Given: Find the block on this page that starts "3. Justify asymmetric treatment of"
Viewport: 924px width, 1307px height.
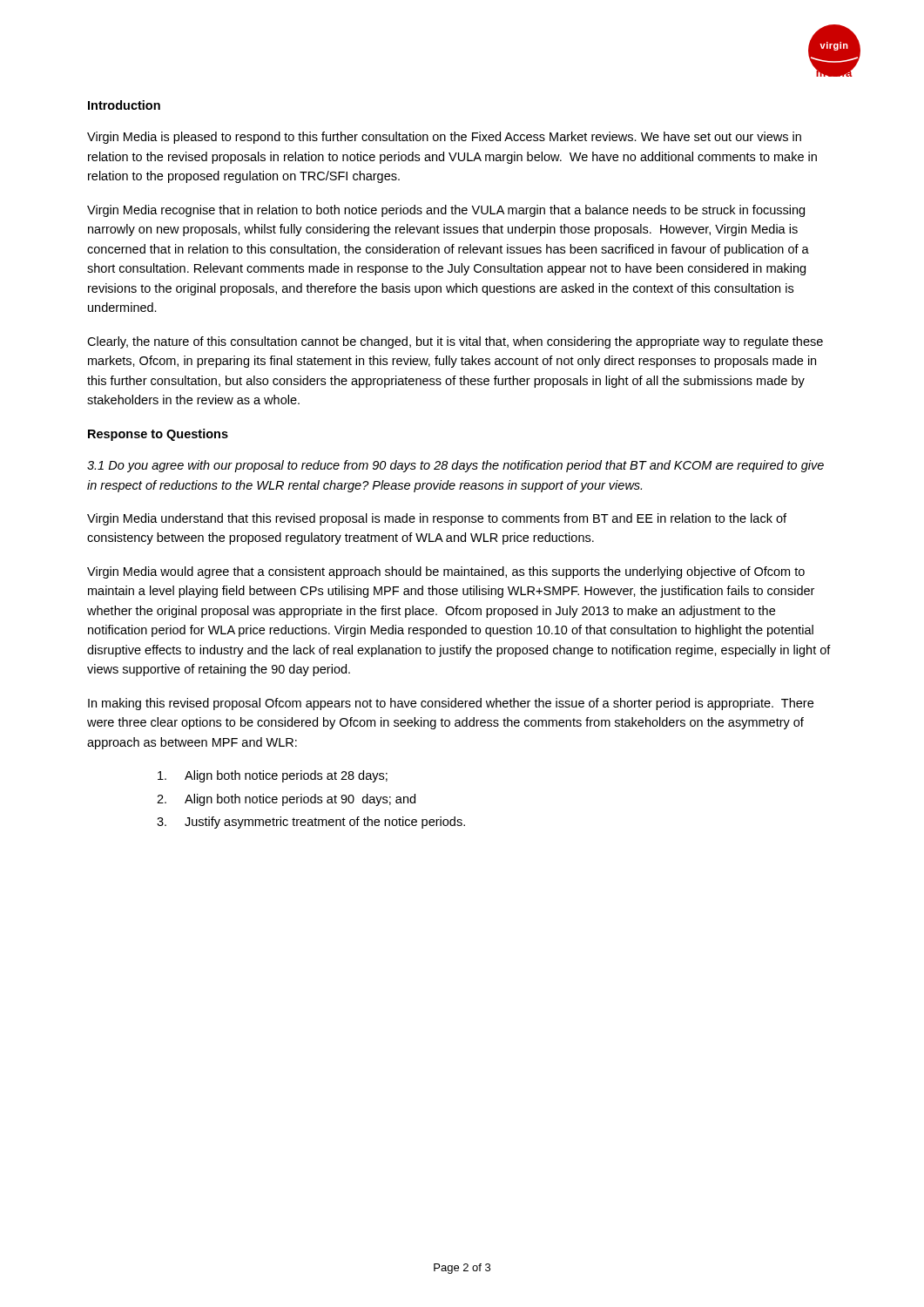Looking at the screenshot, I should [311, 822].
